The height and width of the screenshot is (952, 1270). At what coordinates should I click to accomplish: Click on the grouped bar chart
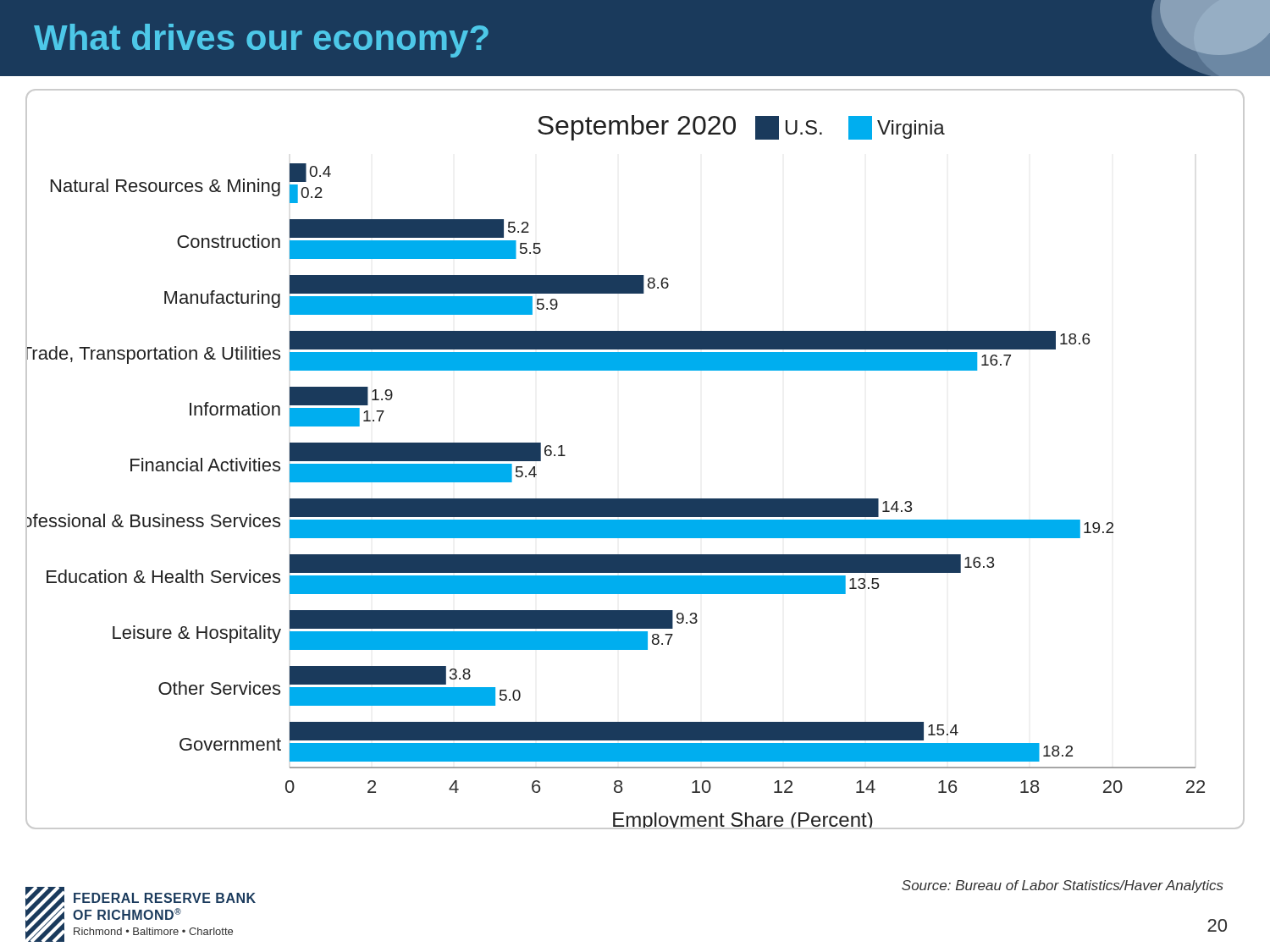click(x=635, y=459)
